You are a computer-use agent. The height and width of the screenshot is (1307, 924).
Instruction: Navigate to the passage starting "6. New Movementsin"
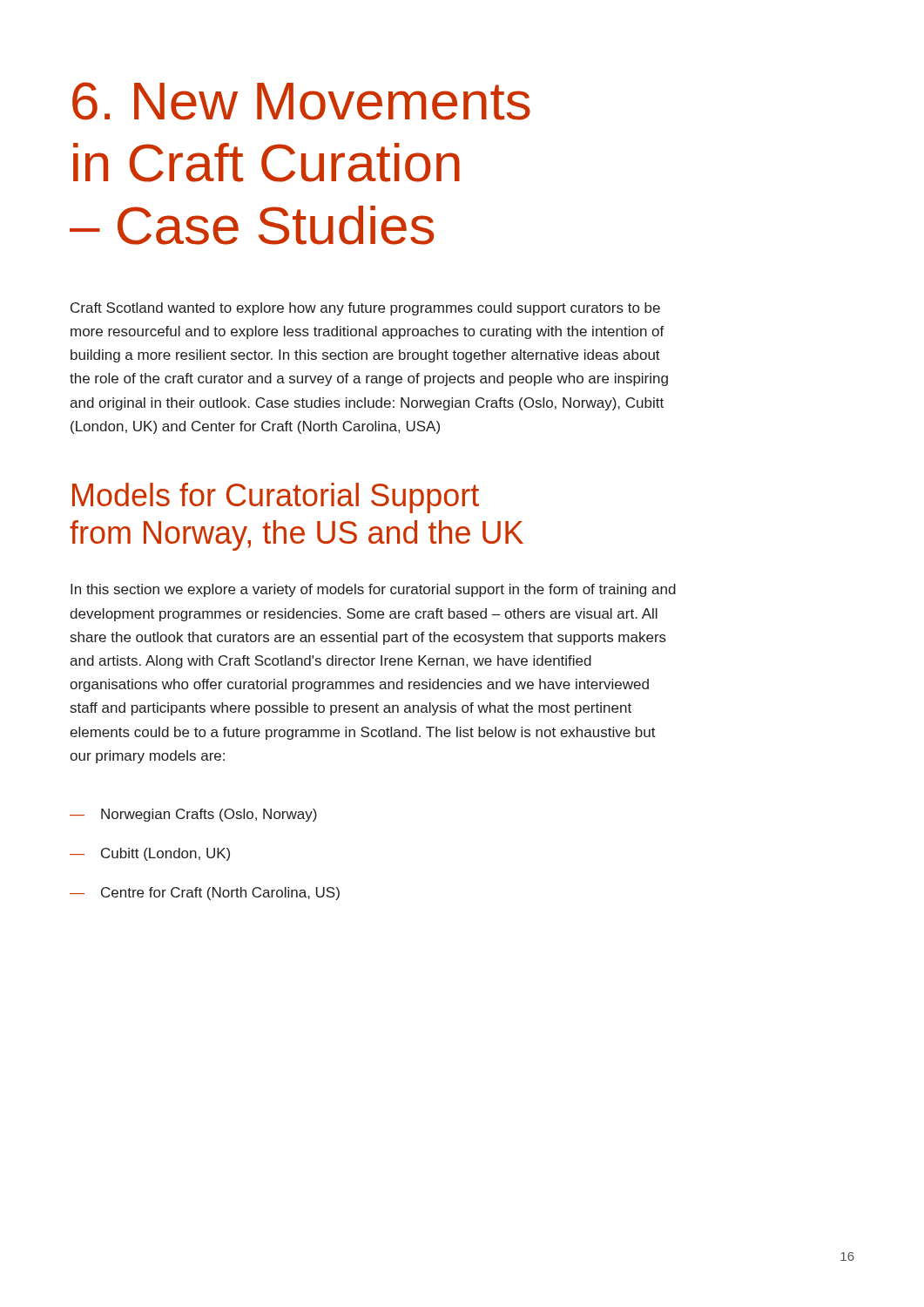(462, 163)
